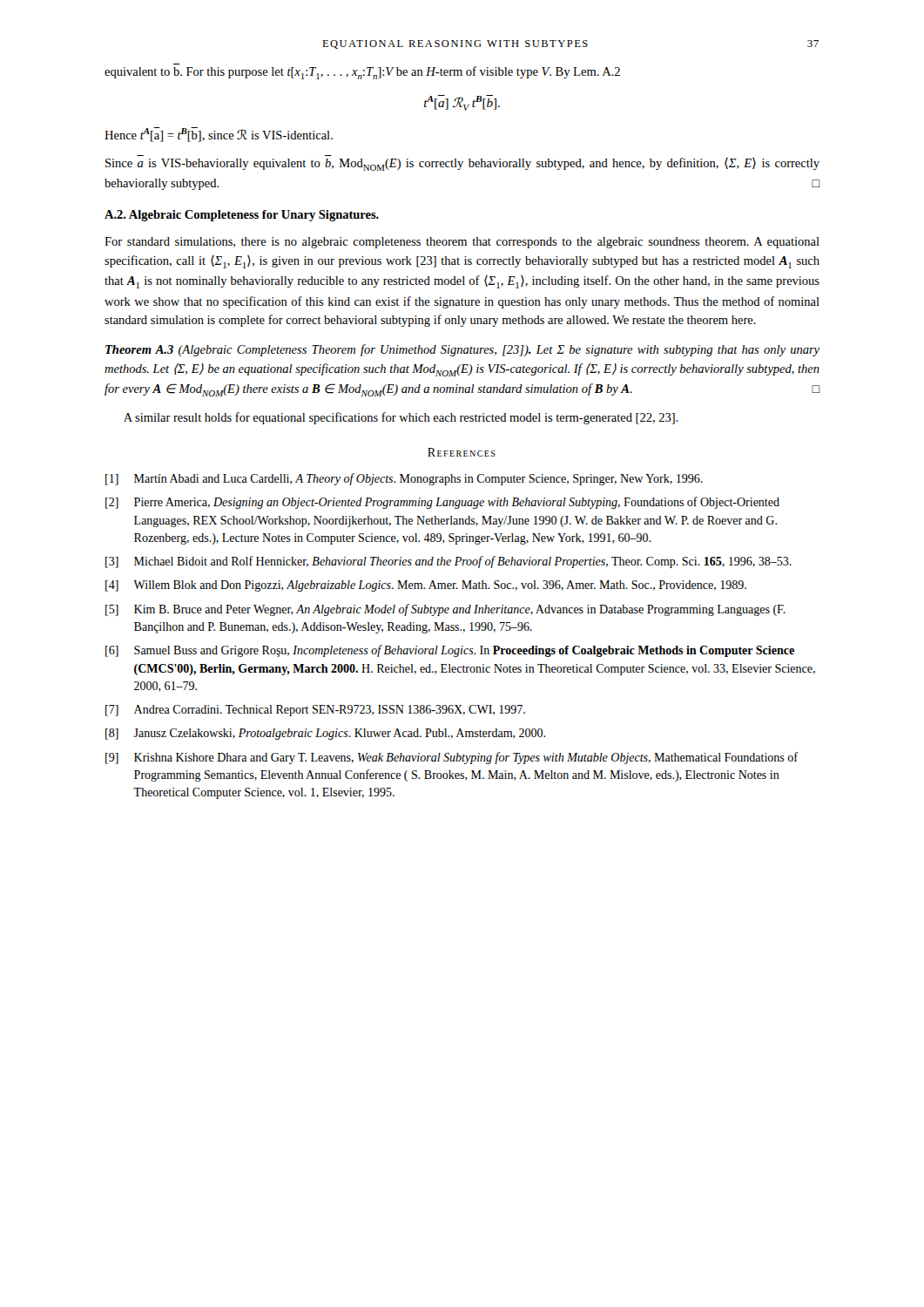Locate the text block with the text "For standard simulations, there is no"
Image resolution: width=924 pixels, height=1307 pixels.
462,282
